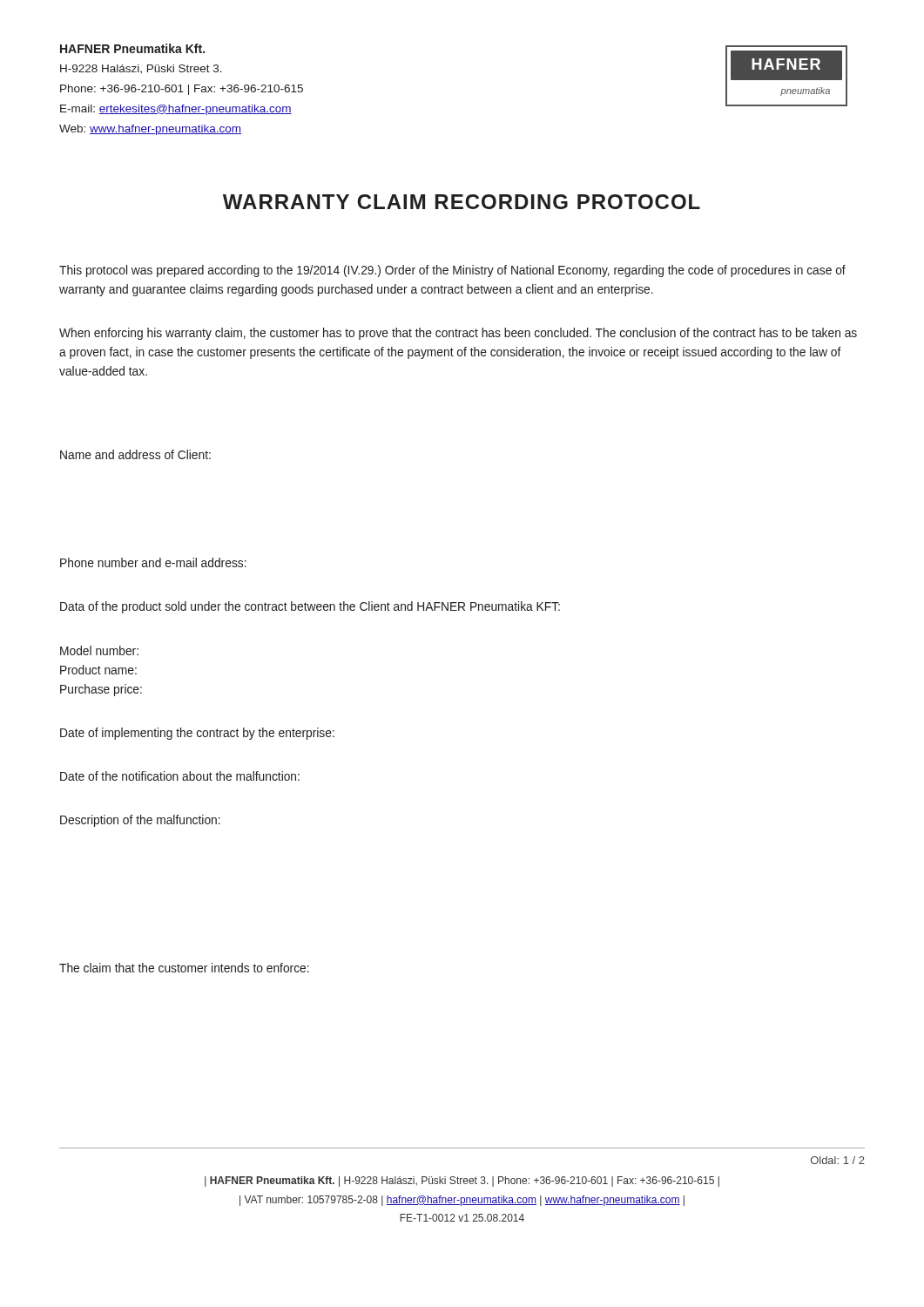Image resolution: width=924 pixels, height=1307 pixels.
Task: Find "Name and address of Client:" on this page
Action: click(135, 455)
